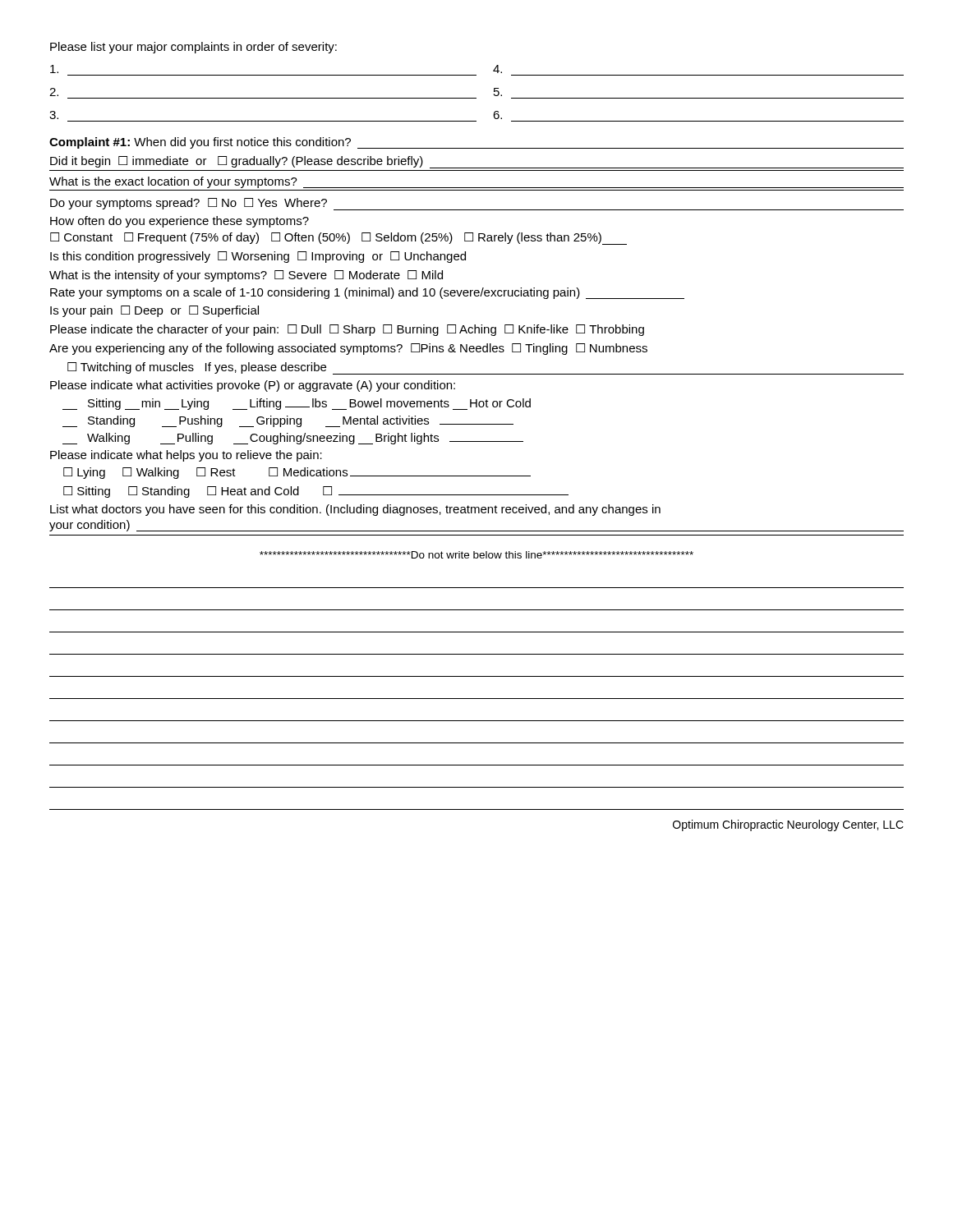This screenshot has height=1232, width=953.
Task: Point to the element starting "Sitting min Lying Lifting lbs Bowel movements"
Action: point(483,420)
